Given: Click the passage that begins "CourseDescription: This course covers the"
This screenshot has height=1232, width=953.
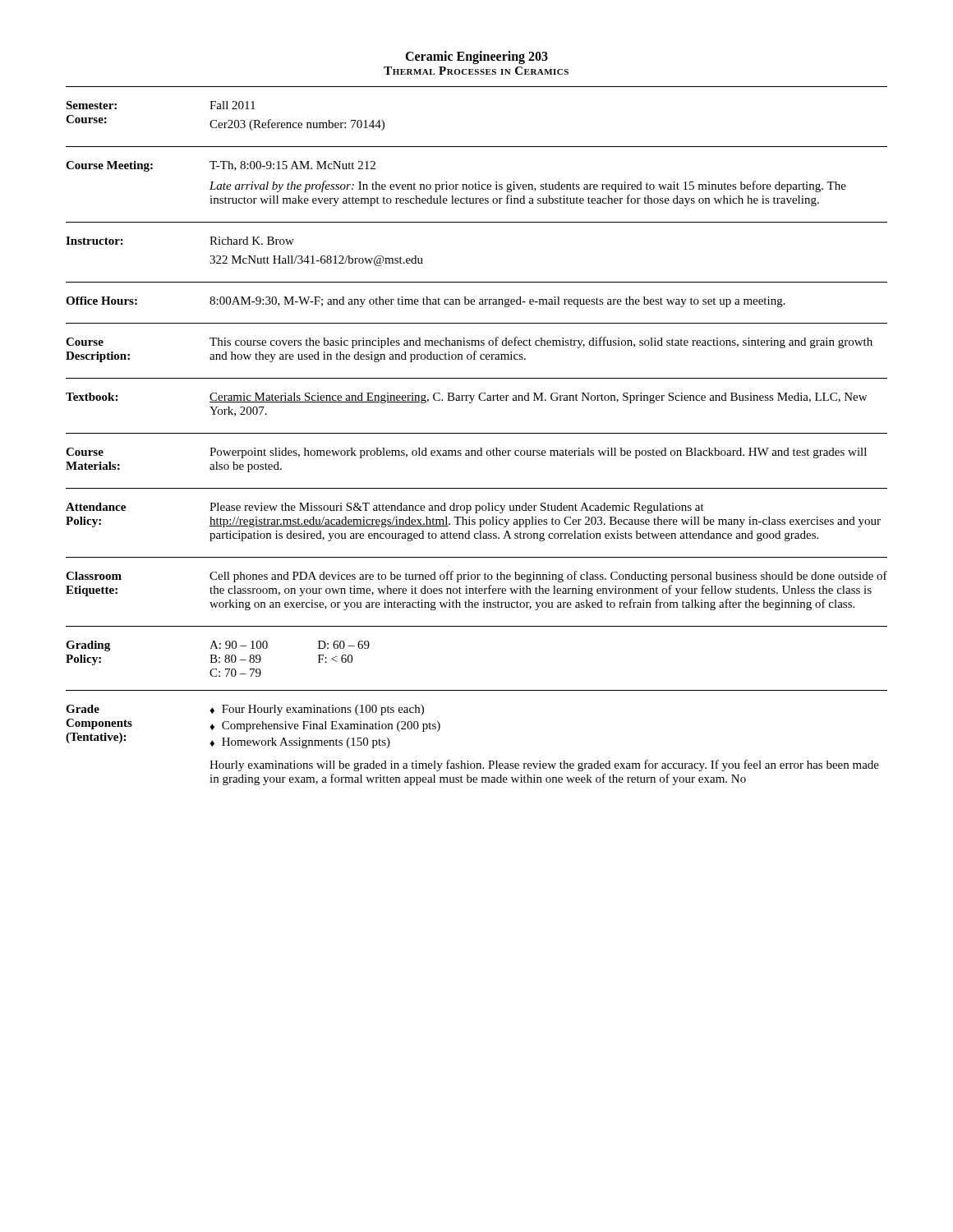Looking at the screenshot, I should (476, 352).
